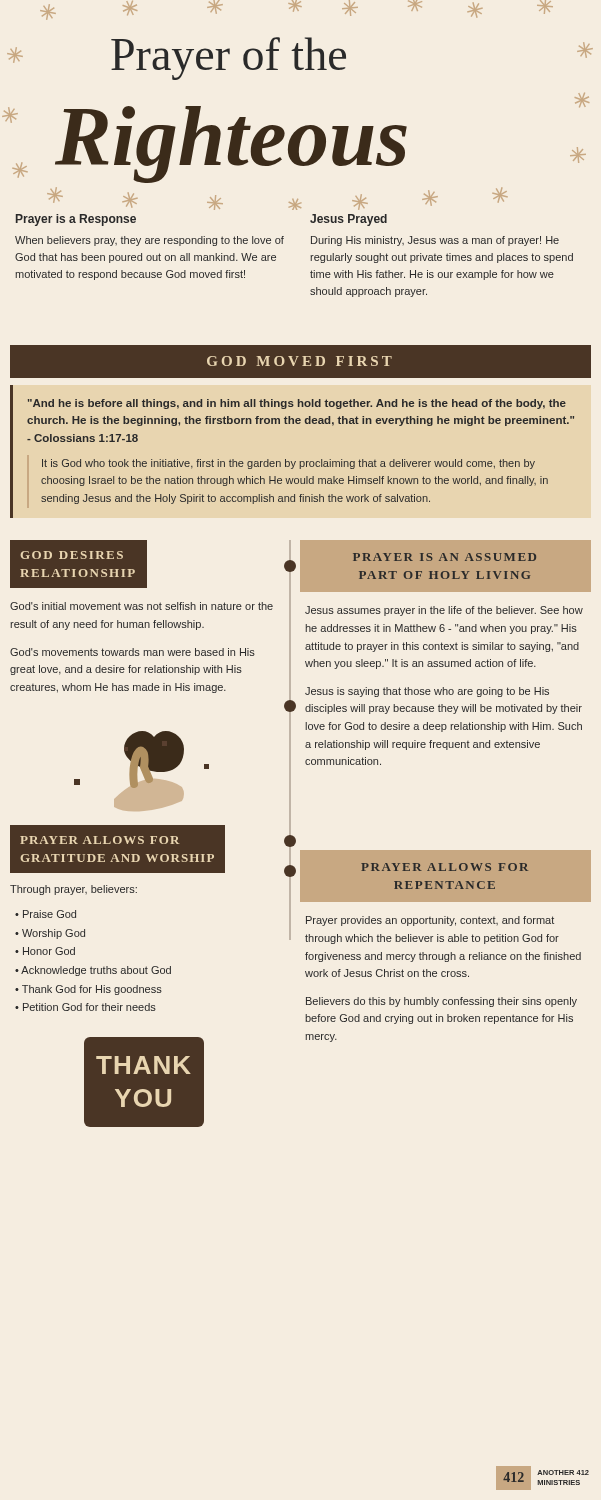The height and width of the screenshot is (1500, 601).
Task: Select the passage starting "• Praise God"
Action: [46, 914]
